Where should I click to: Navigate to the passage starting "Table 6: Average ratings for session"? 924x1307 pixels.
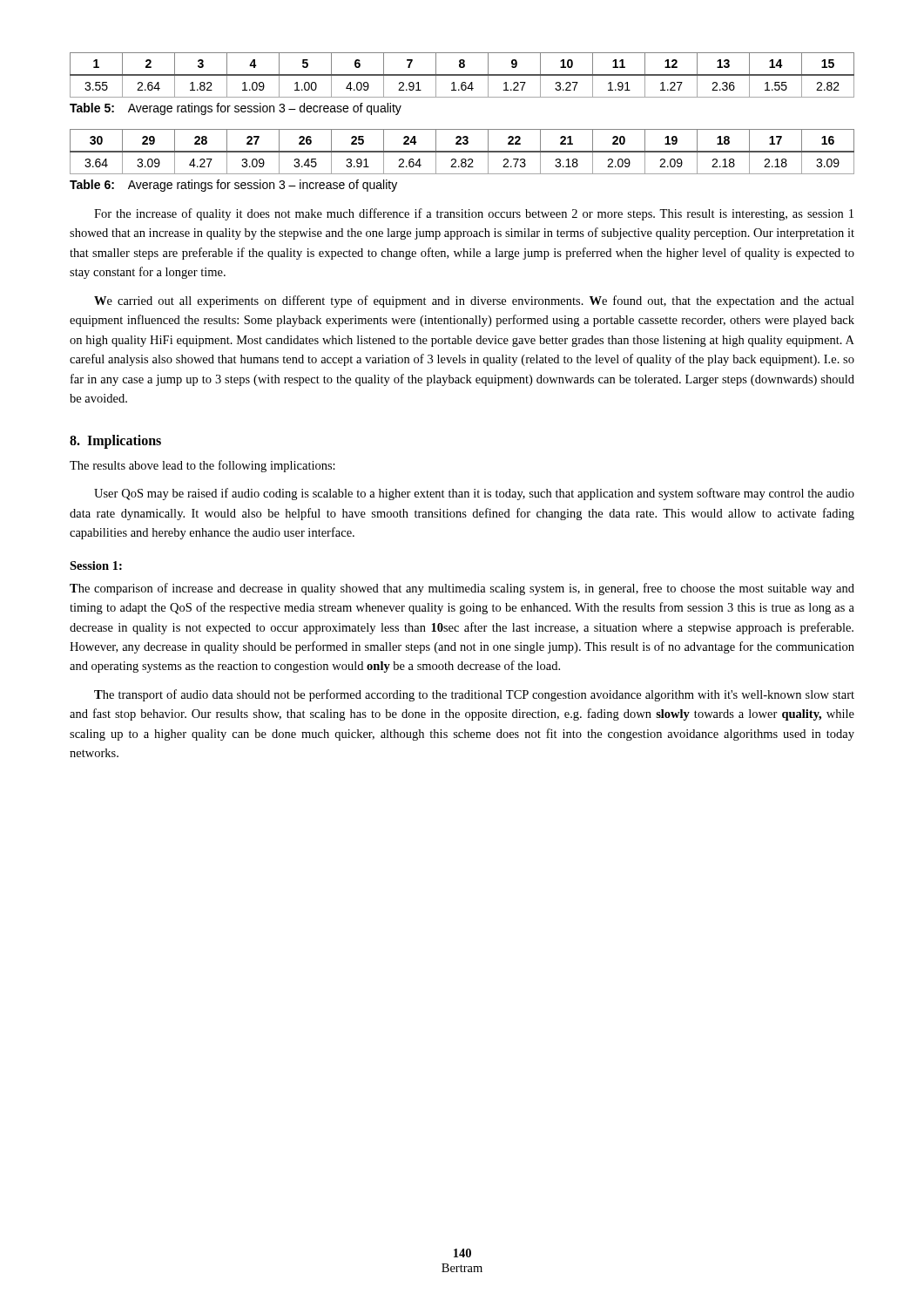233,185
